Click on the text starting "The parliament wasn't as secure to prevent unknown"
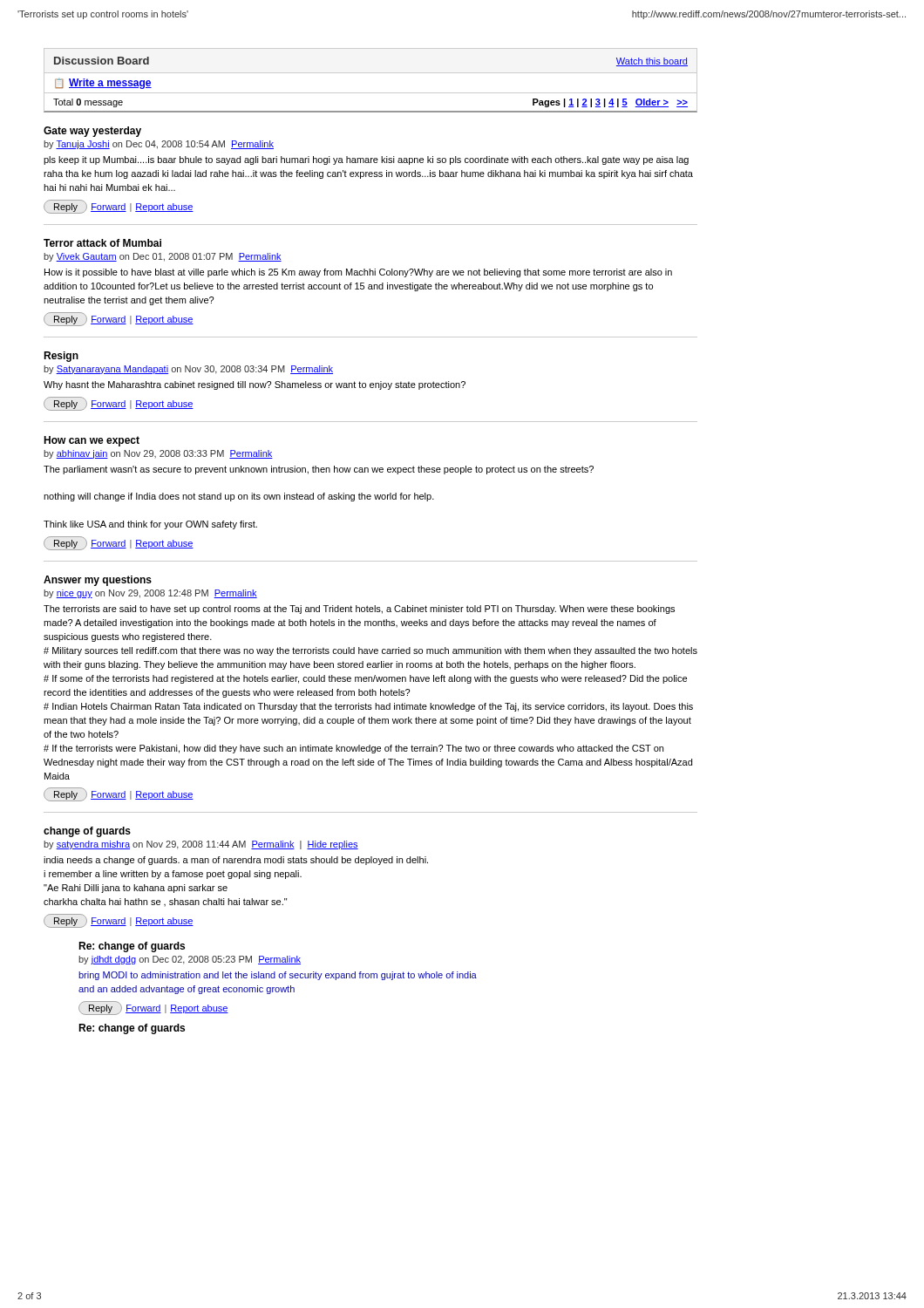Screen dimensions: 1308x924 coord(319,497)
